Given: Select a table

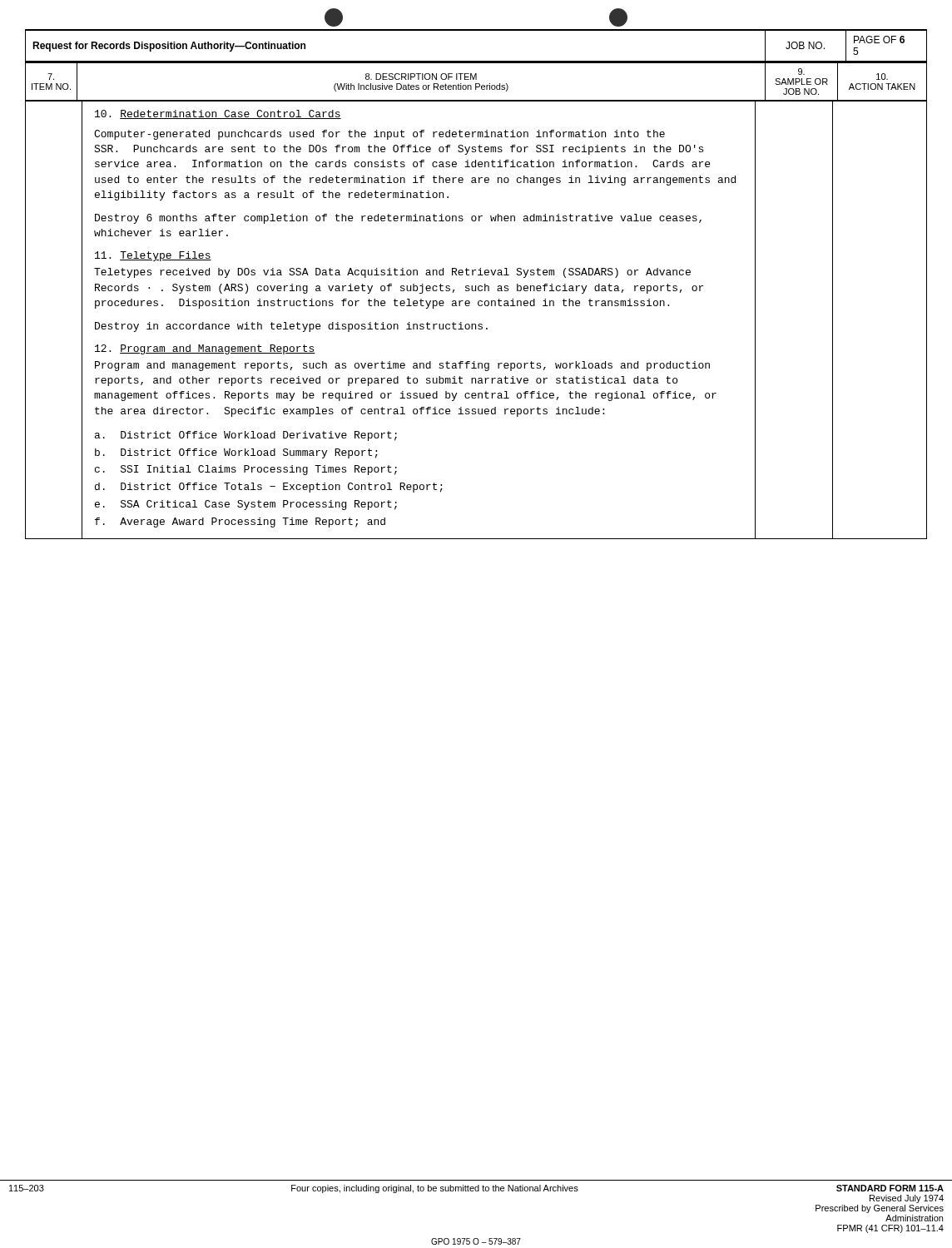Looking at the screenshot, I should point(476,301).
